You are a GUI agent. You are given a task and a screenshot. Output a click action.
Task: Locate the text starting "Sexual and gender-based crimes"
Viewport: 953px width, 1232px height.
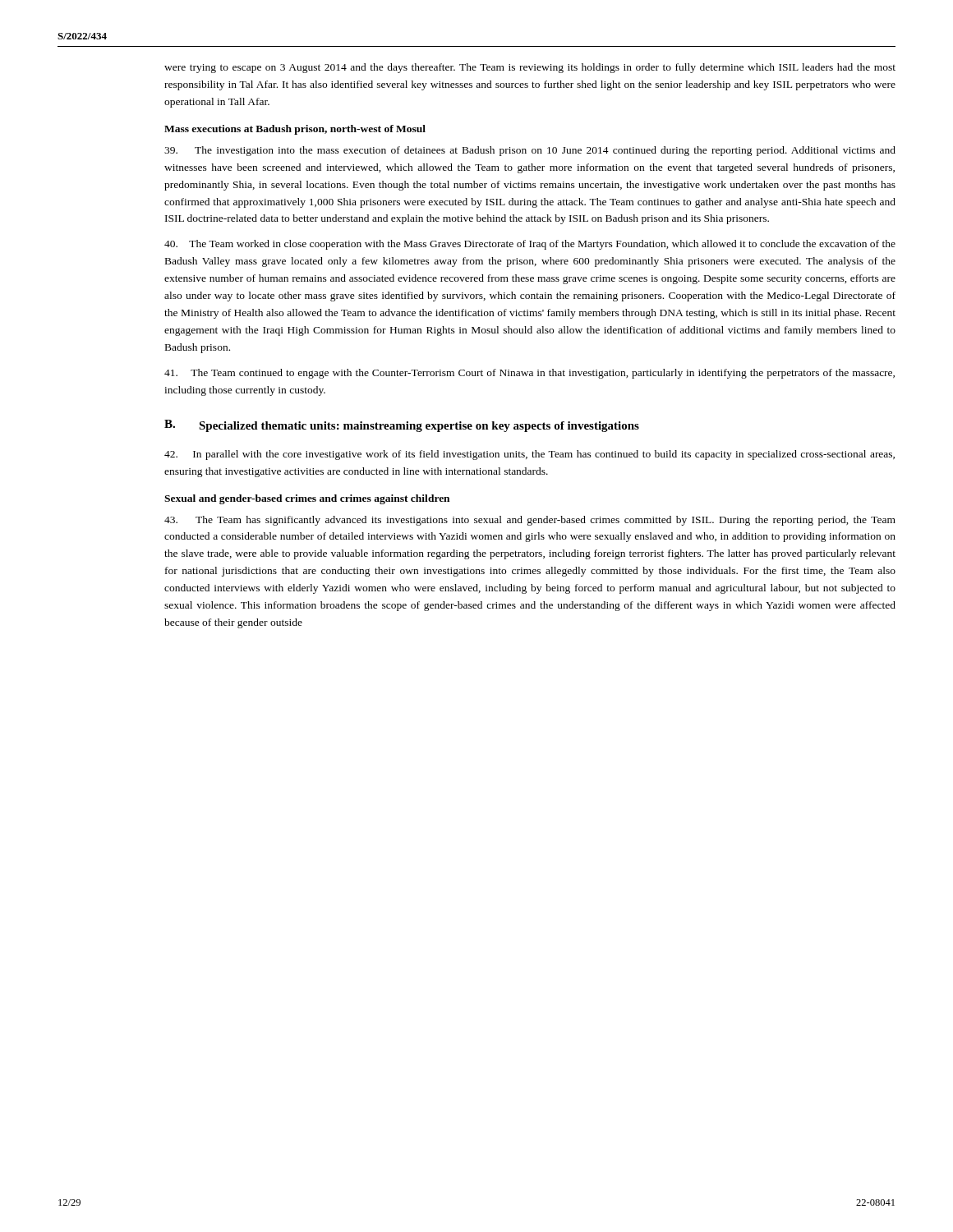[307, 498]
